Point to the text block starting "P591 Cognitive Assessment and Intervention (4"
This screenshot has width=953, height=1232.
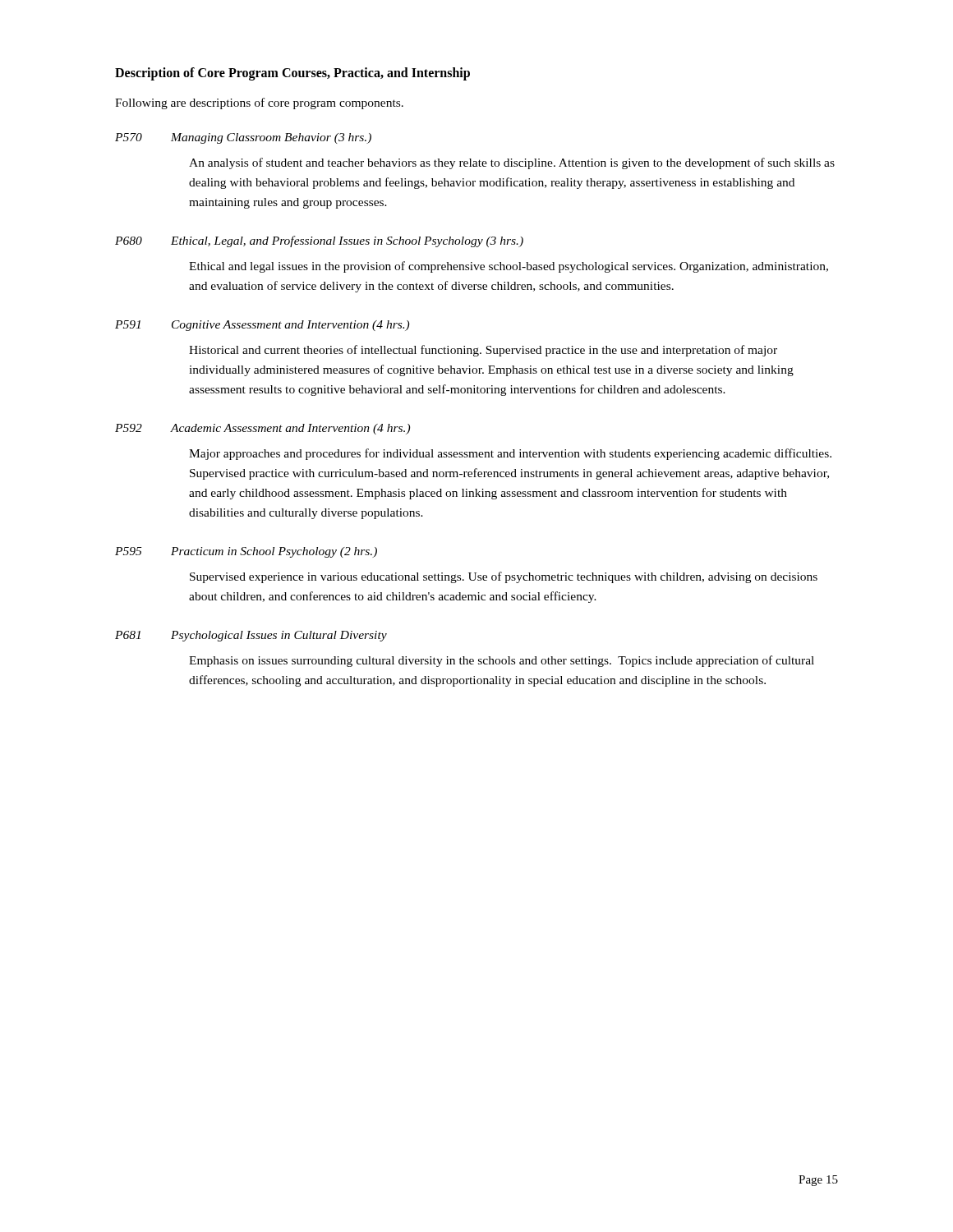coord(262,325)
